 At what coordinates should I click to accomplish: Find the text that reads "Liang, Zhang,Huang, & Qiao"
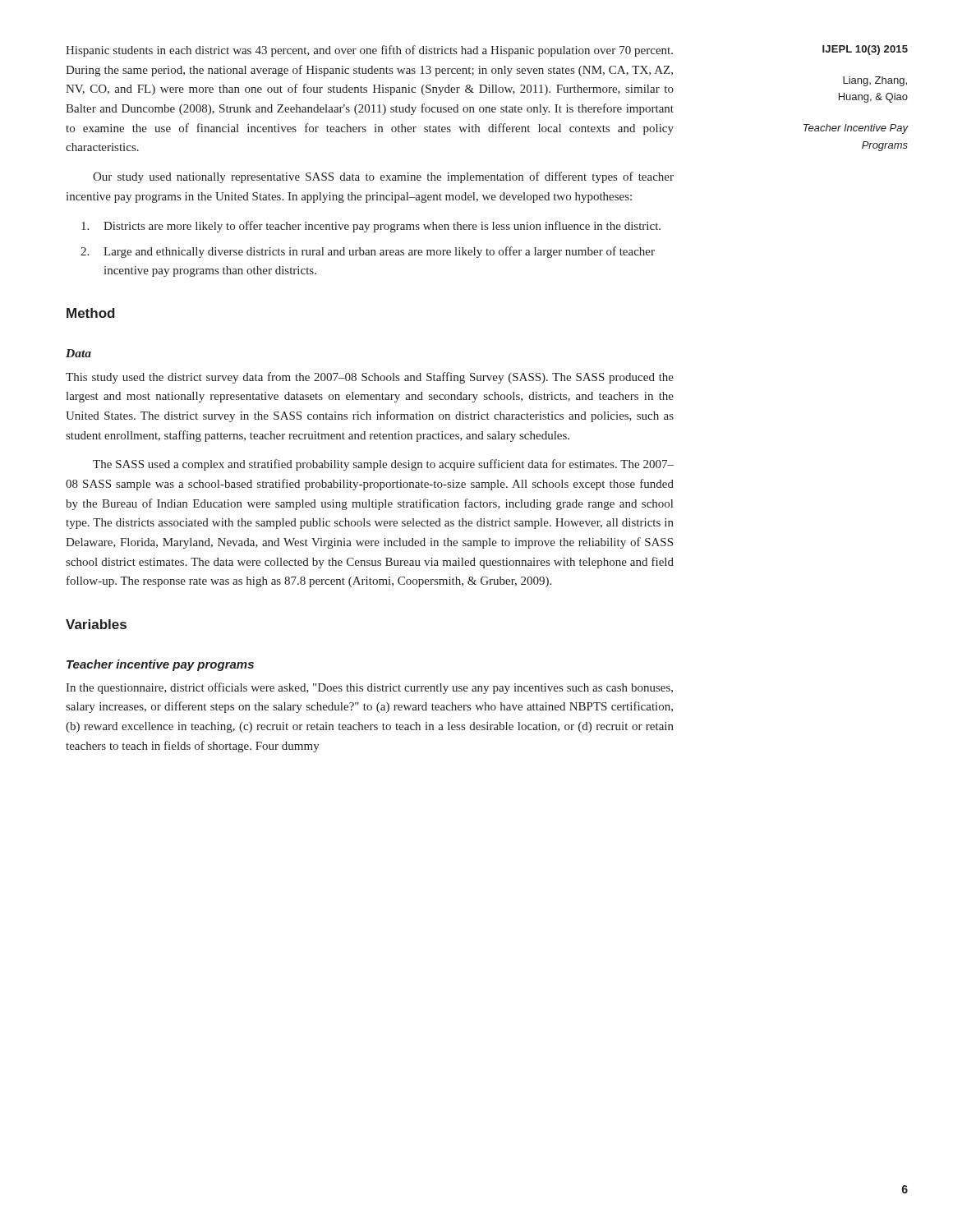click(x=873, y=88)
